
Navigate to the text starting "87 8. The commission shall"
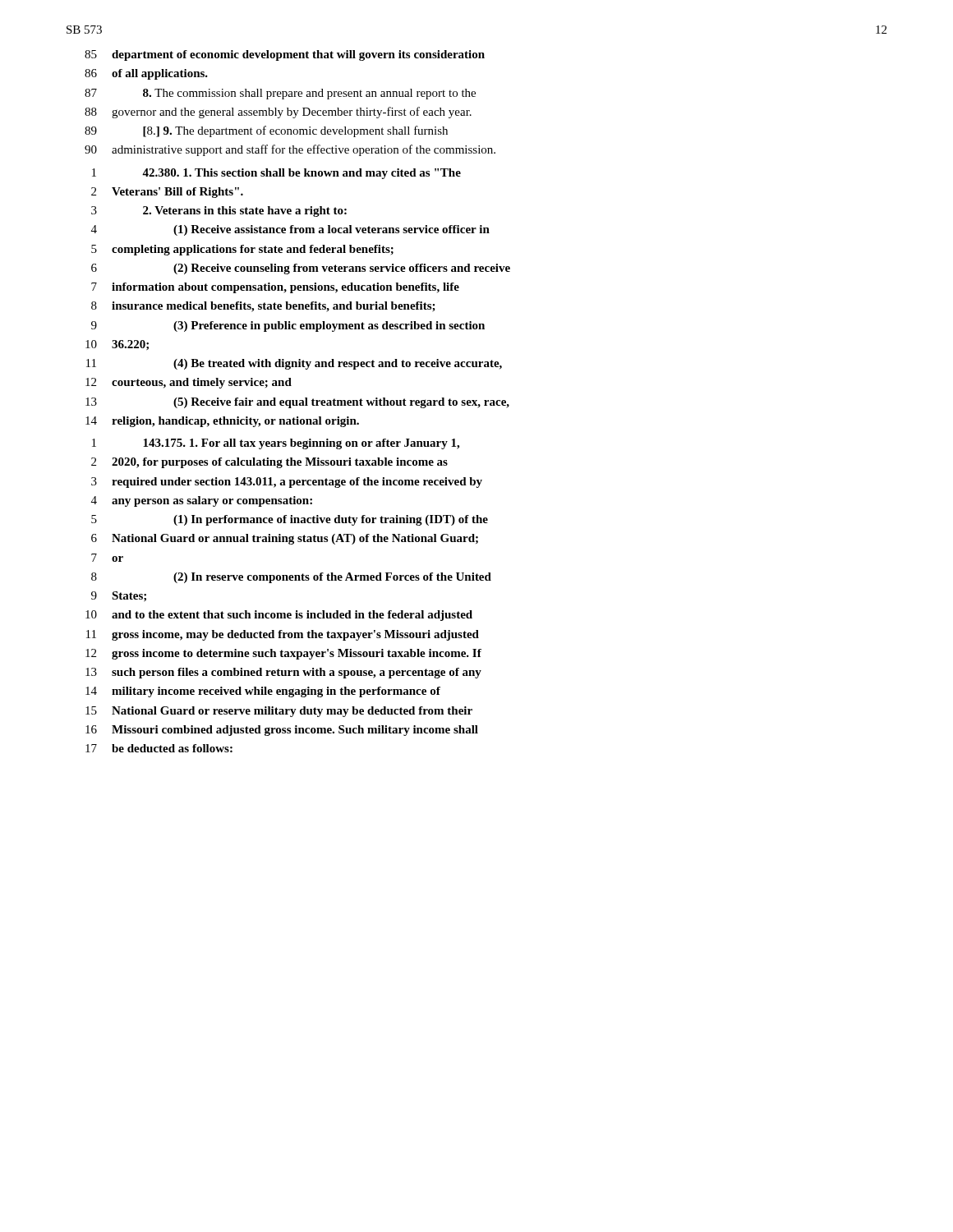click(476, 93)
